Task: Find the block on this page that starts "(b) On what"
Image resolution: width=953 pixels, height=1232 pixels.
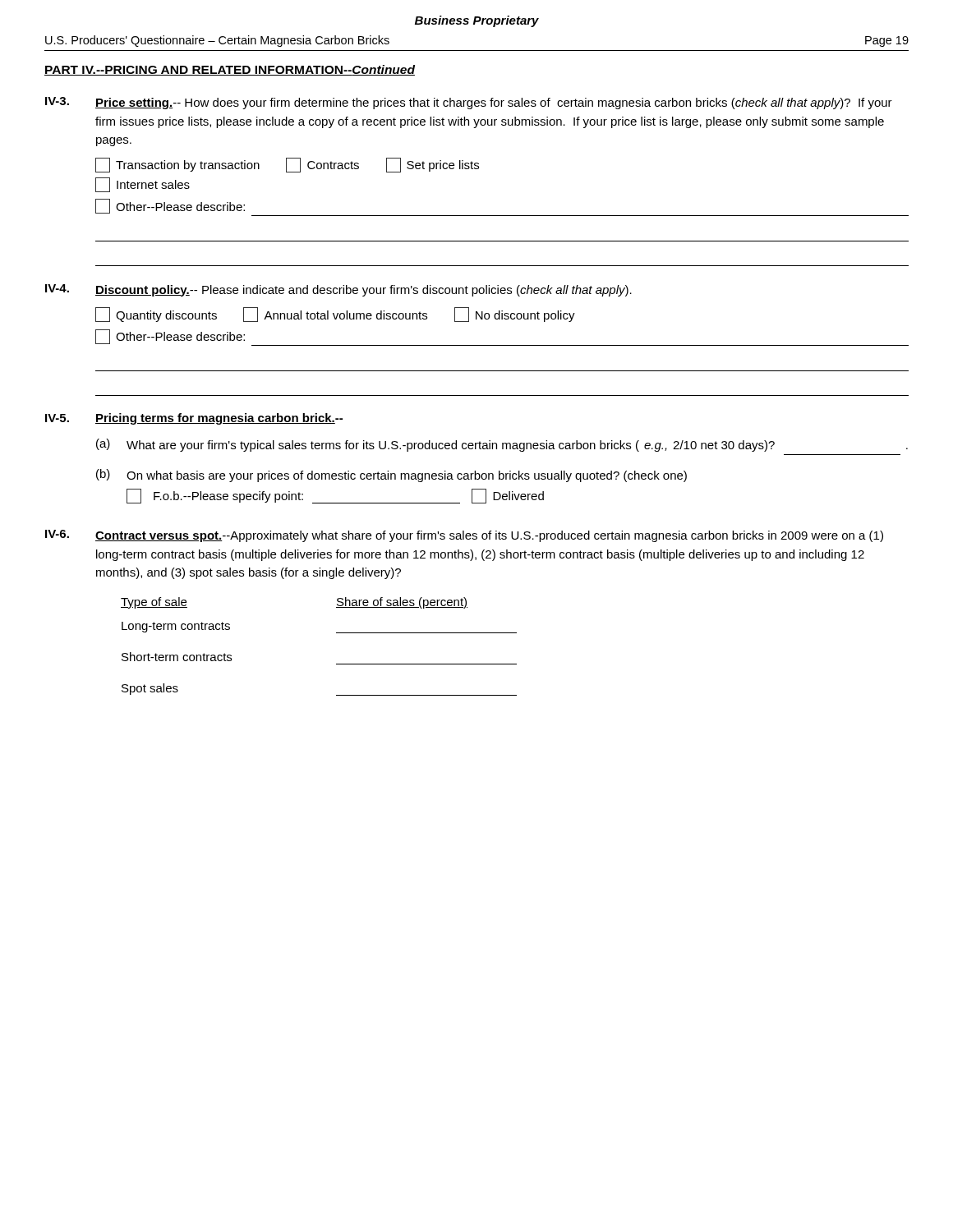Action: coord(502,485)
